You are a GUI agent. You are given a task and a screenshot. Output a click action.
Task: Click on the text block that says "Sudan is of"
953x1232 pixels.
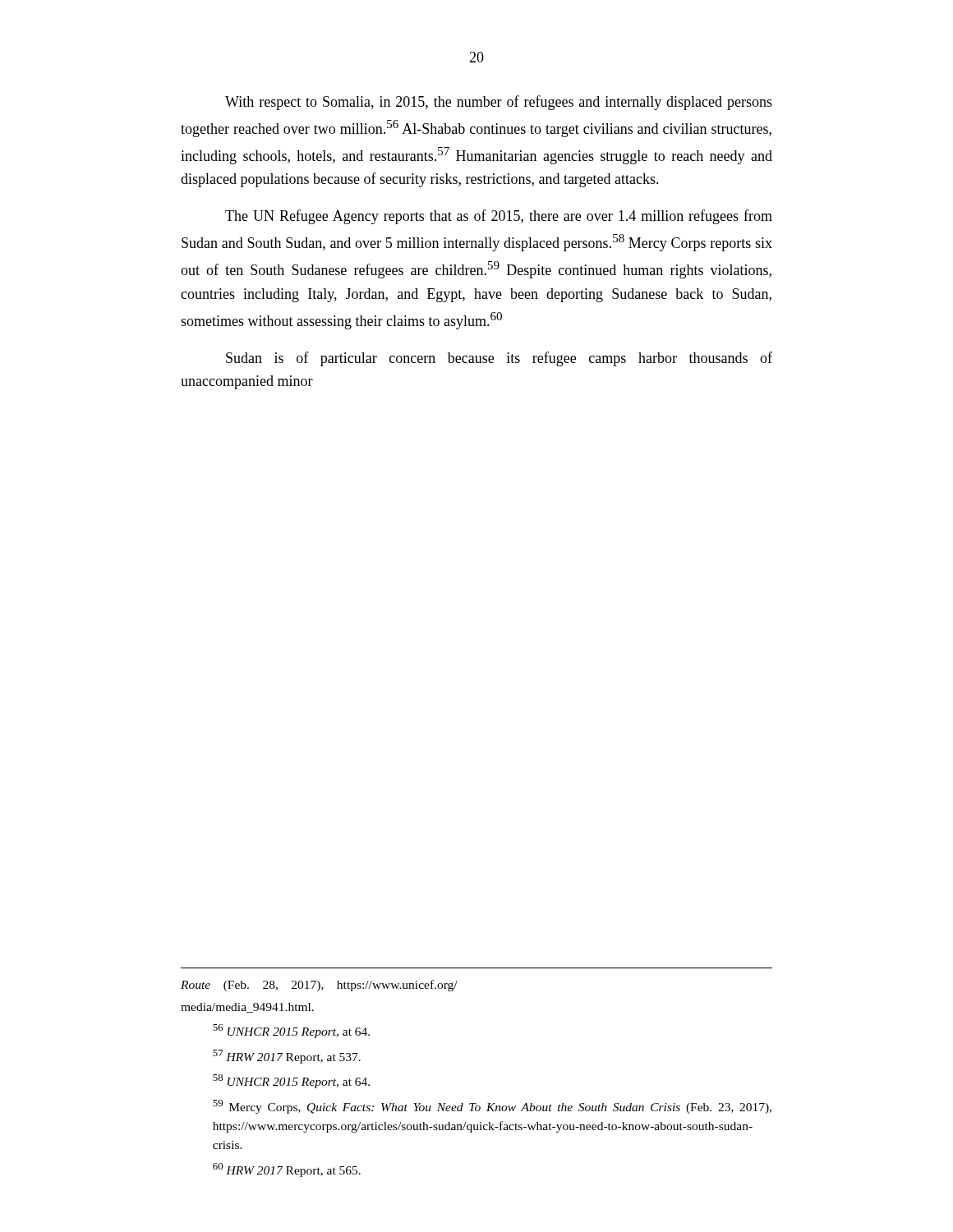(476, 370)
